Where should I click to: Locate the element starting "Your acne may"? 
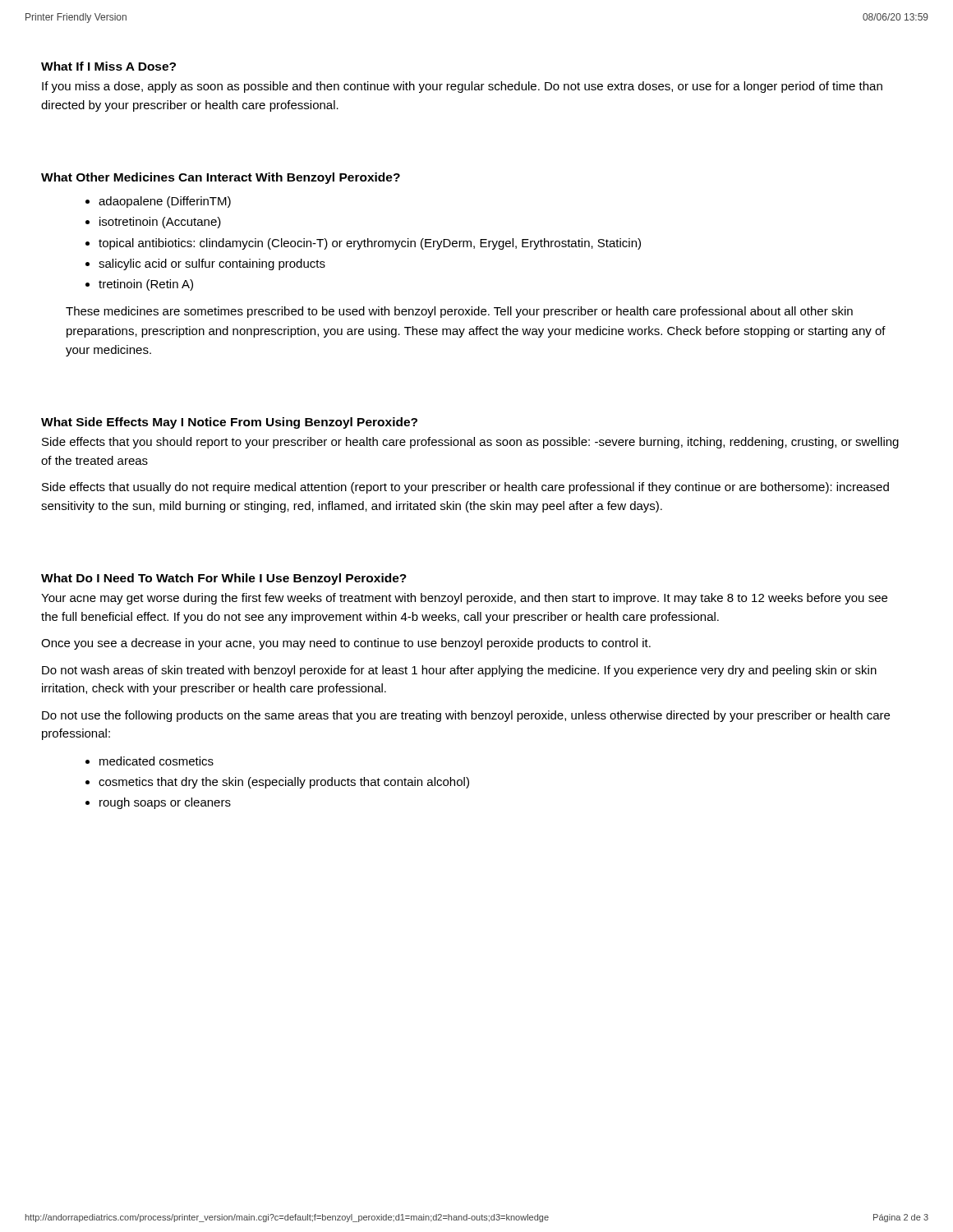point(464,607)
